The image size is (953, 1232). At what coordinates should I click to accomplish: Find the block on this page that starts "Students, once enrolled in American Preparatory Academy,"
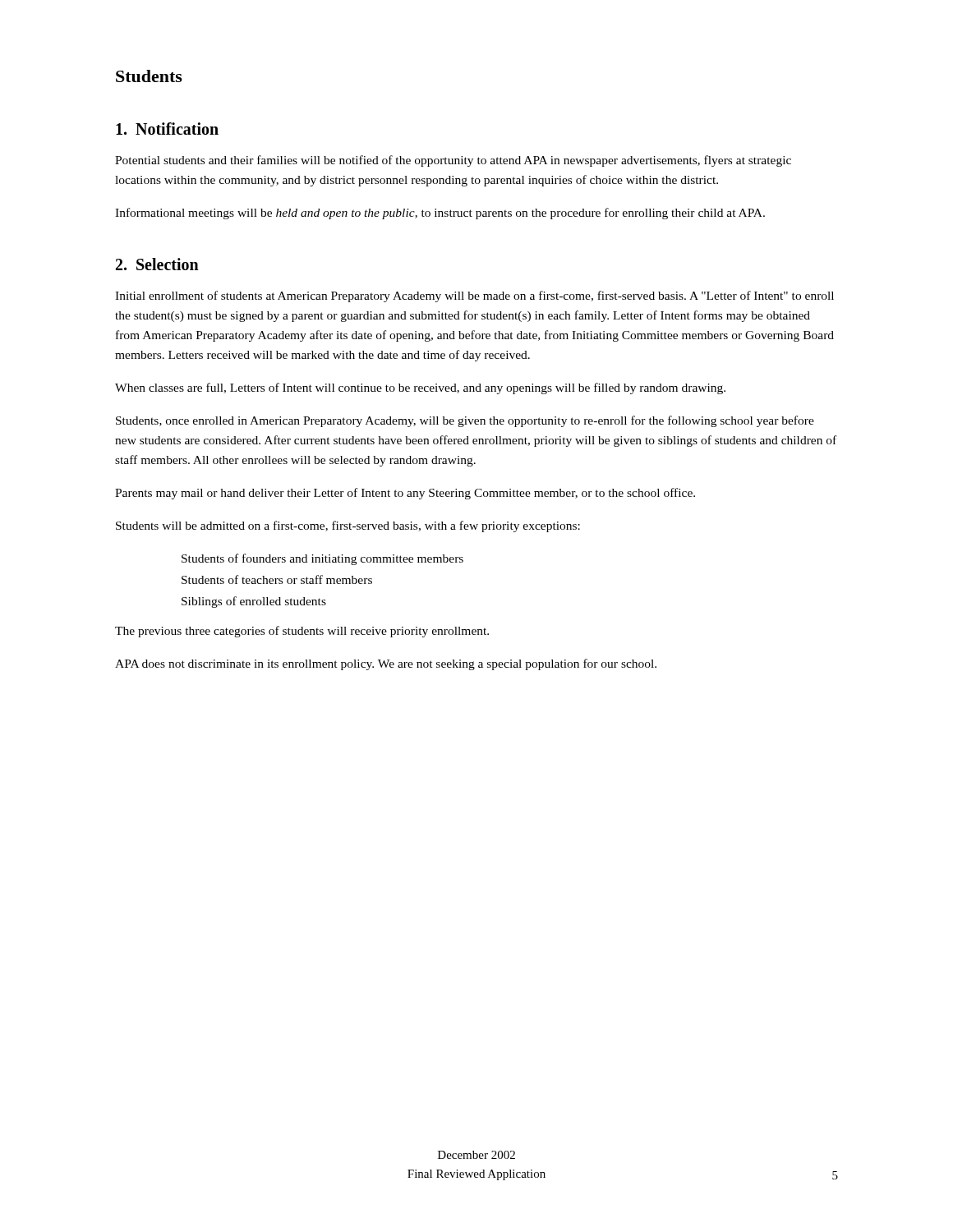[x=476, y=440]
